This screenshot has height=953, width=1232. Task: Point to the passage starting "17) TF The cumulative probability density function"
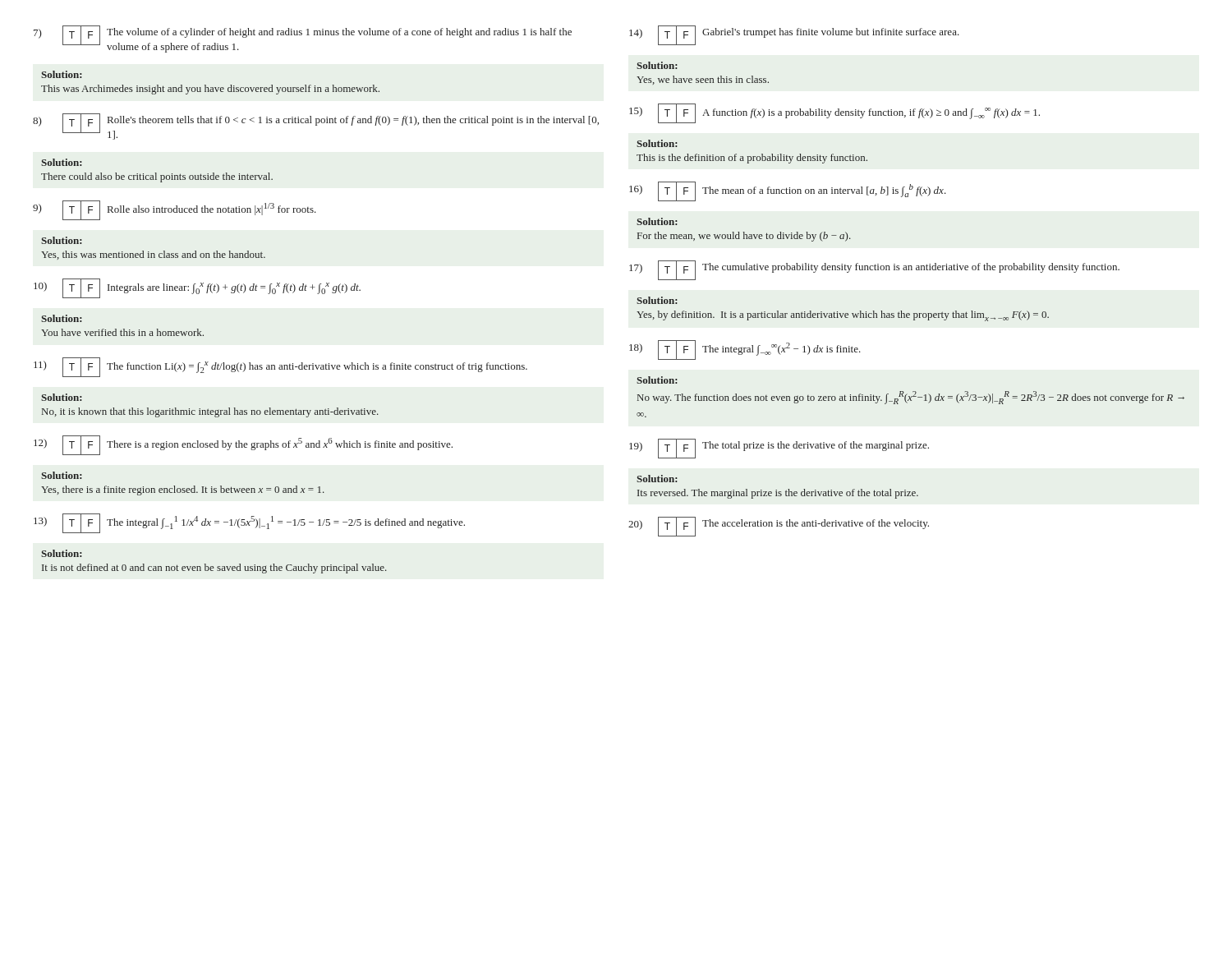coord(914,270)
